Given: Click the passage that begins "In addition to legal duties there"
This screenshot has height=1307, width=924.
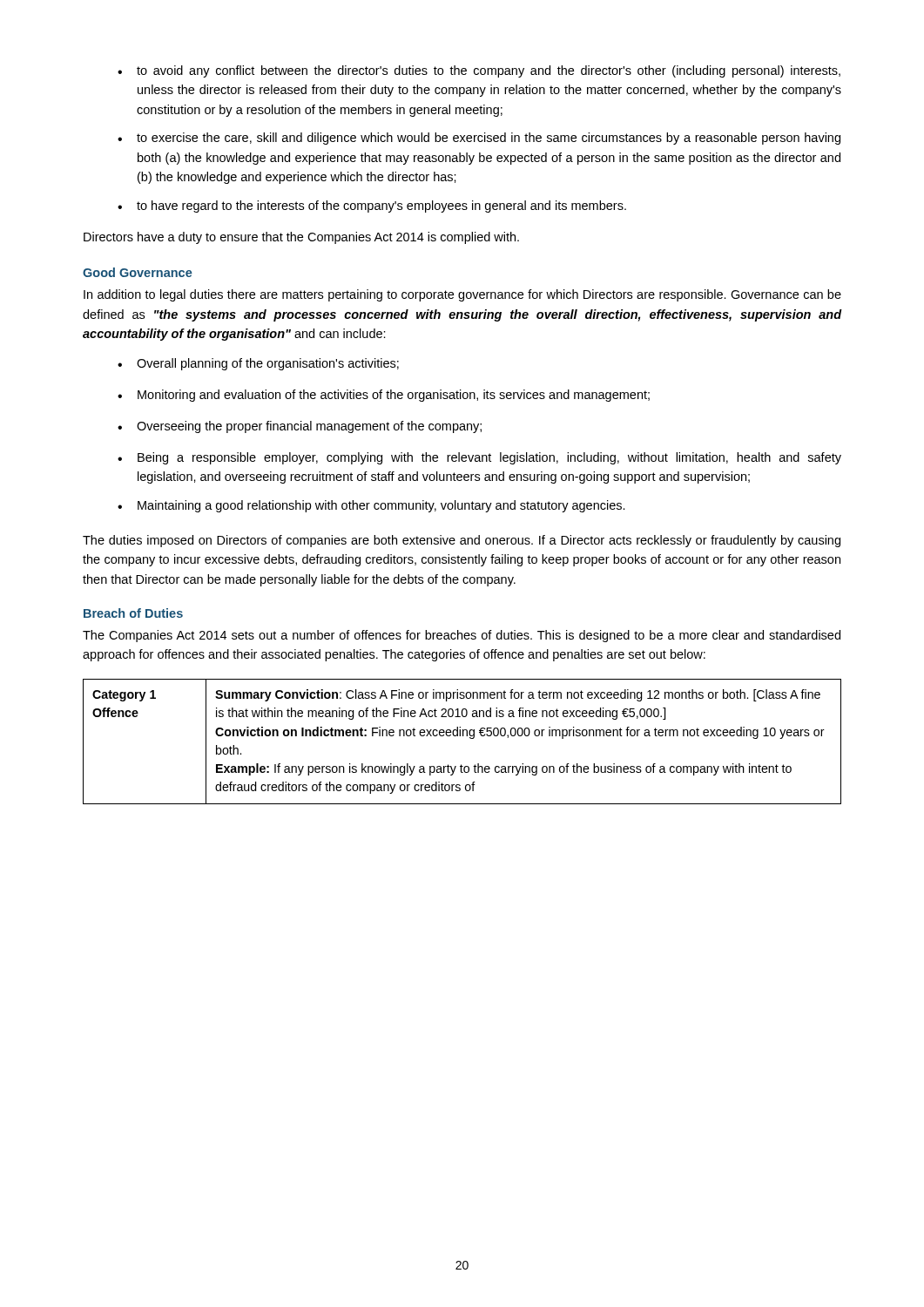Looking at the screenshot, I should (462, 314).
